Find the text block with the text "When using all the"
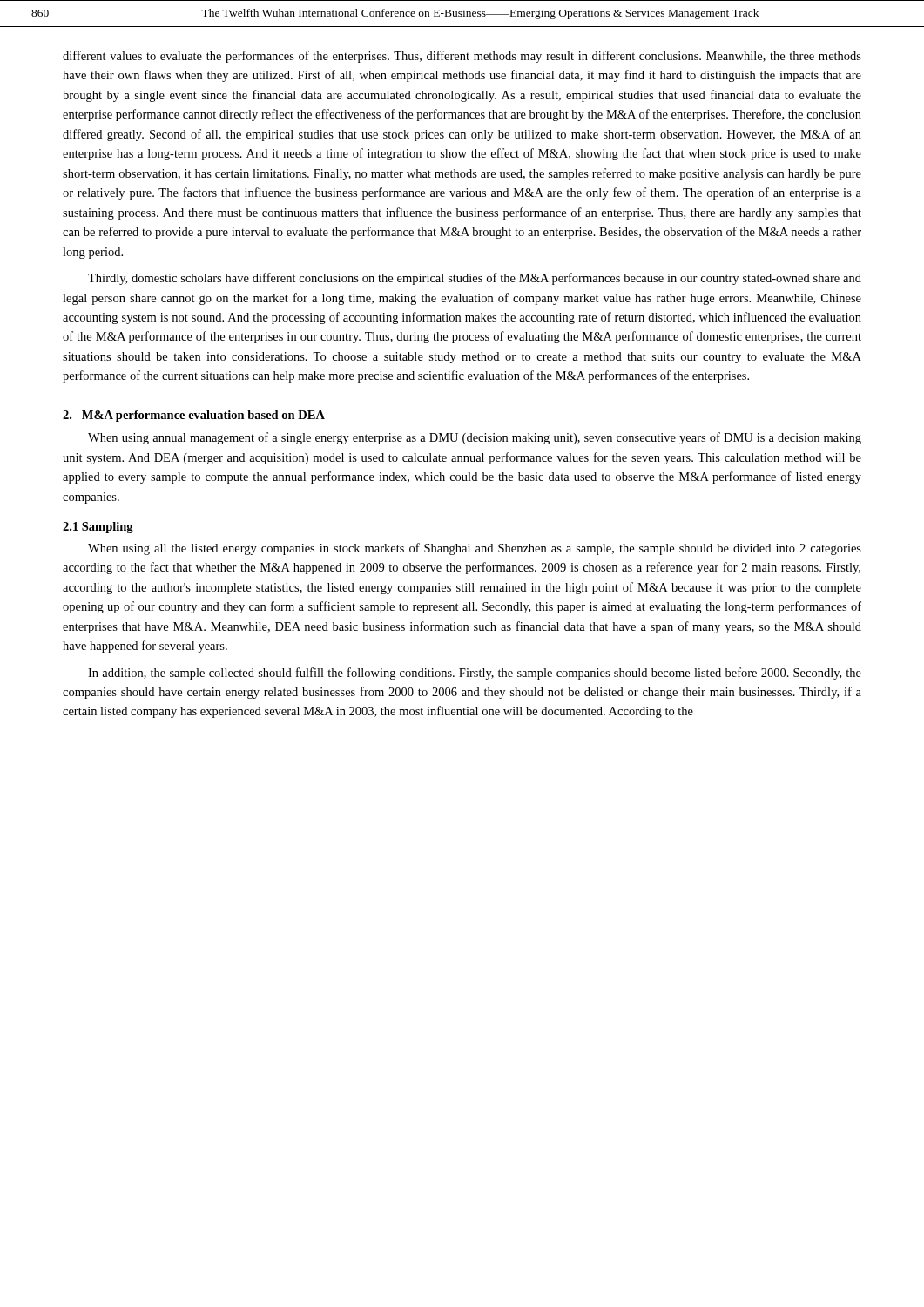This screenshot has height=1307, width=924. (462, 597)
